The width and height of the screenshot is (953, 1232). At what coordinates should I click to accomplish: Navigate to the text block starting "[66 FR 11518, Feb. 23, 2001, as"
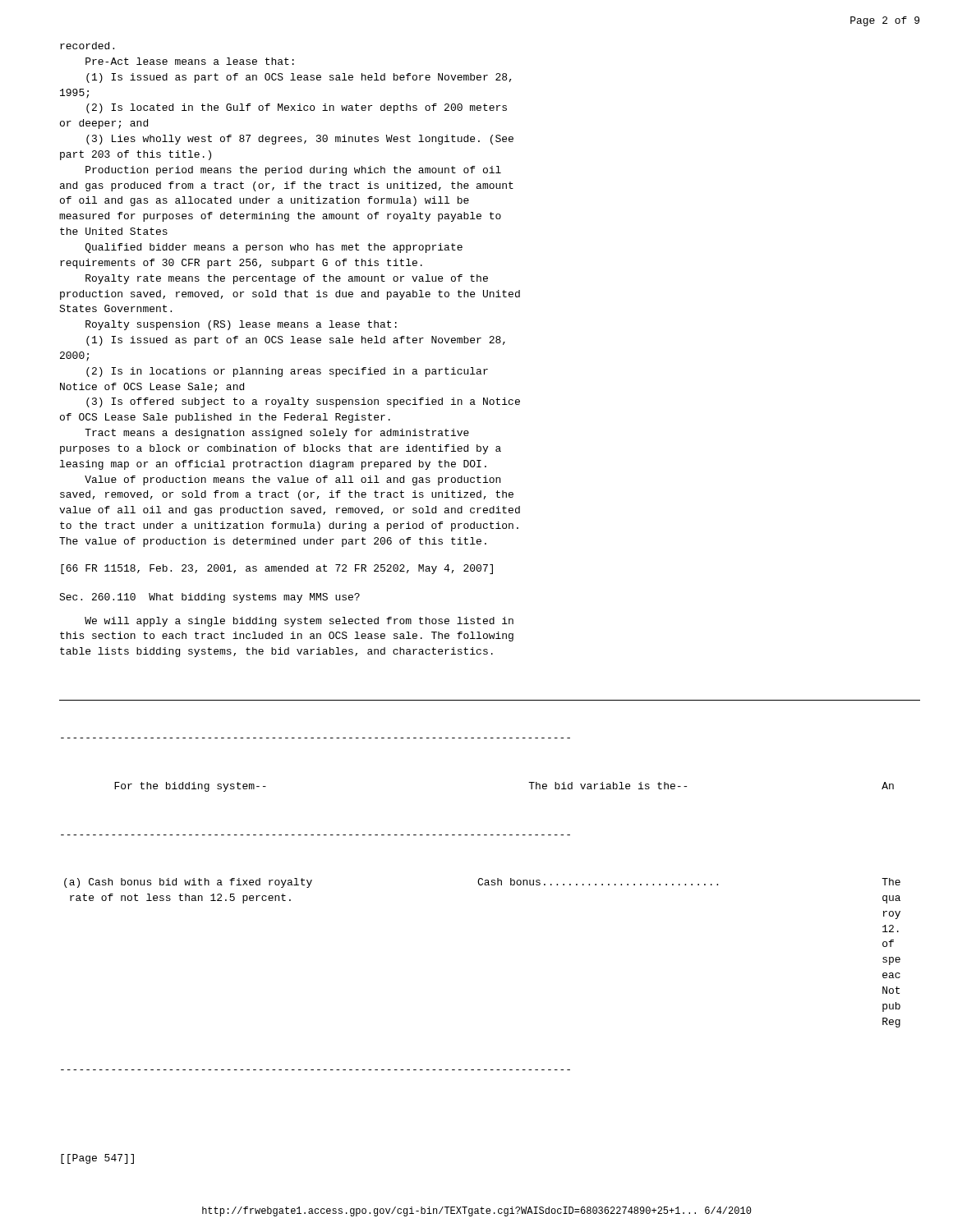pos(277,569)
